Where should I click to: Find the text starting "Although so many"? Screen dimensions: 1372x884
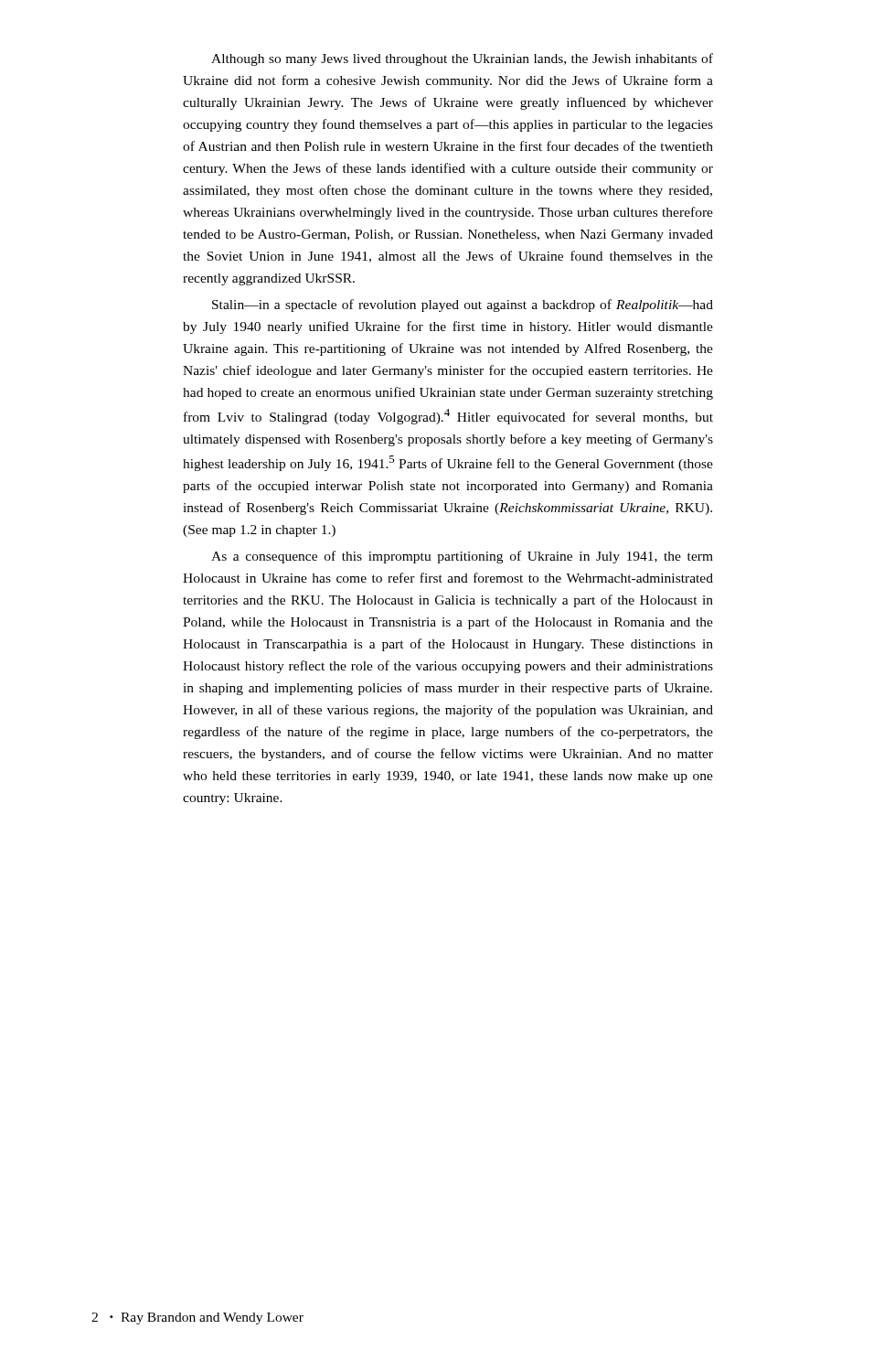448,428
